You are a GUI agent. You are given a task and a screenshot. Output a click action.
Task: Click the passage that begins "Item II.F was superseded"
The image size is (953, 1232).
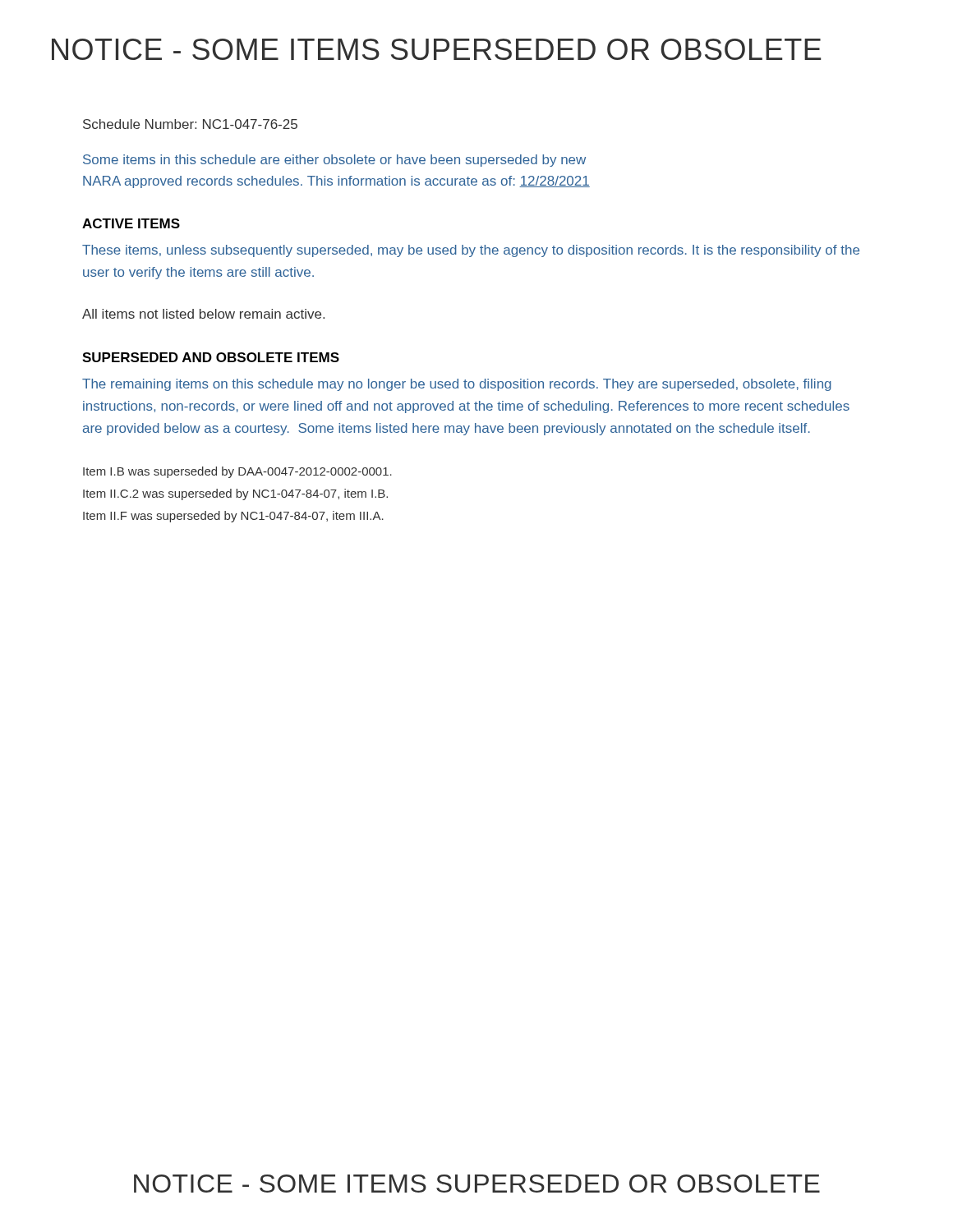tap(233, 516)
